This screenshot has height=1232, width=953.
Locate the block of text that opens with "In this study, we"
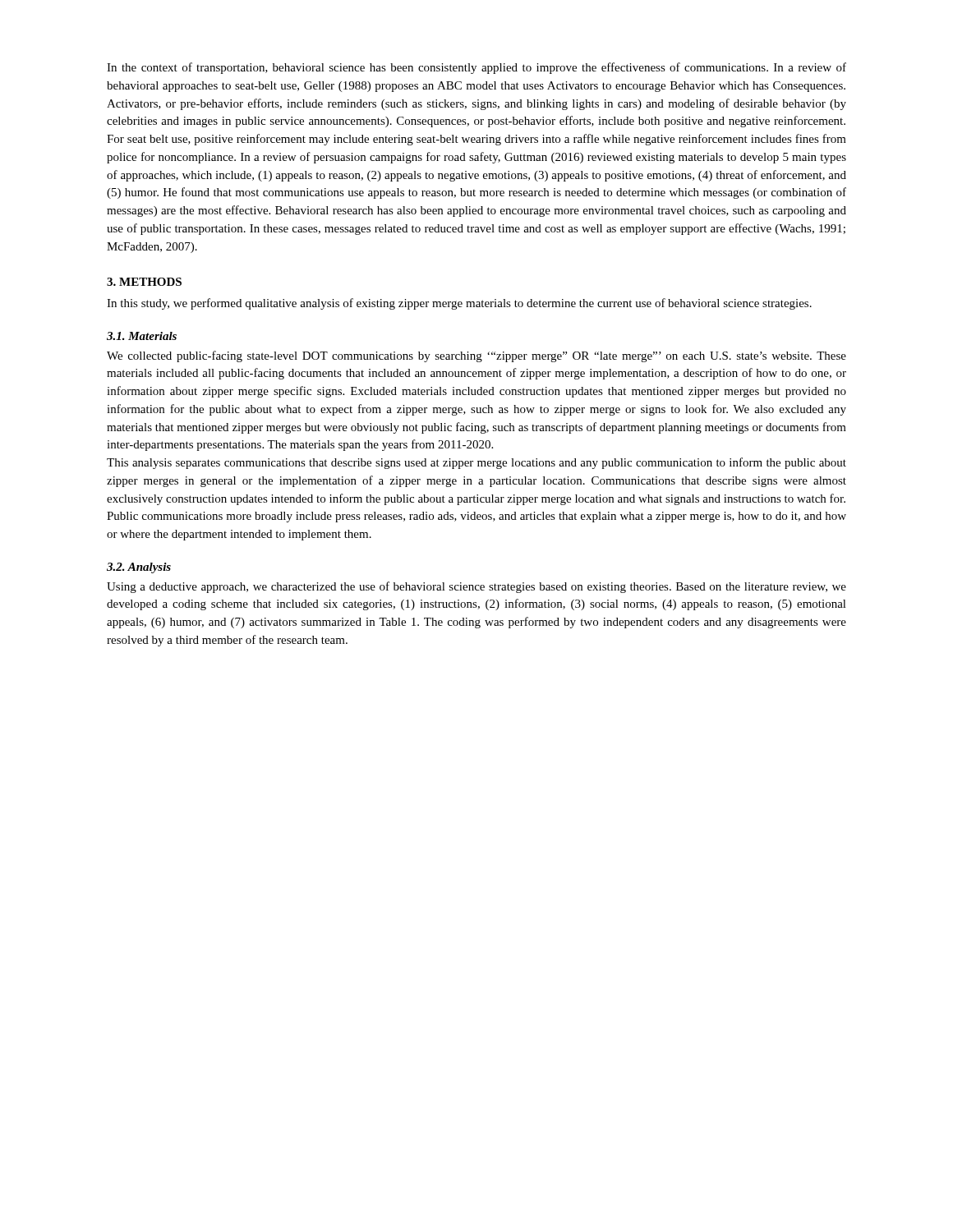(x=476, y=304)
